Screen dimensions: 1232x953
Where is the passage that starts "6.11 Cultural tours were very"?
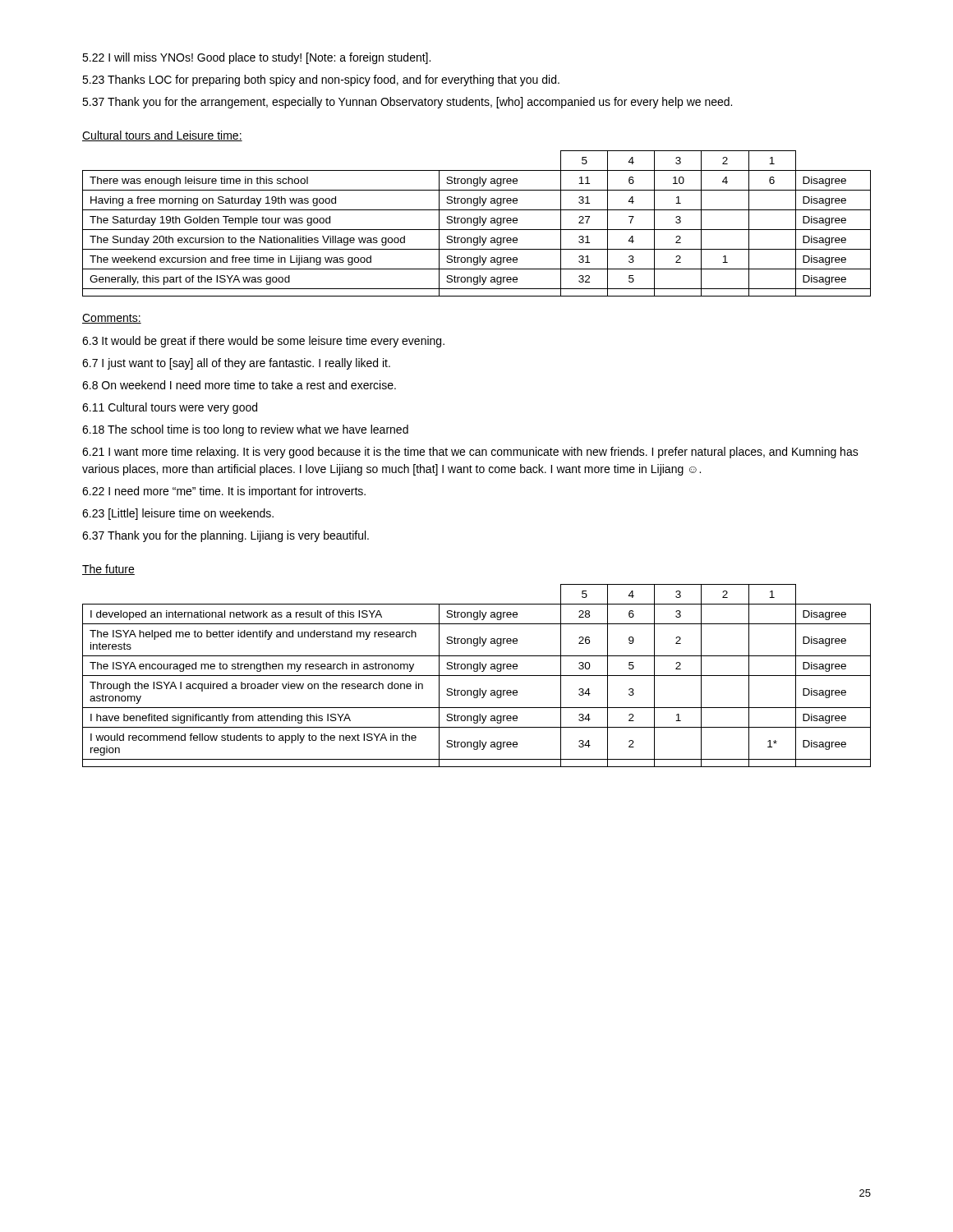[170, 407]
